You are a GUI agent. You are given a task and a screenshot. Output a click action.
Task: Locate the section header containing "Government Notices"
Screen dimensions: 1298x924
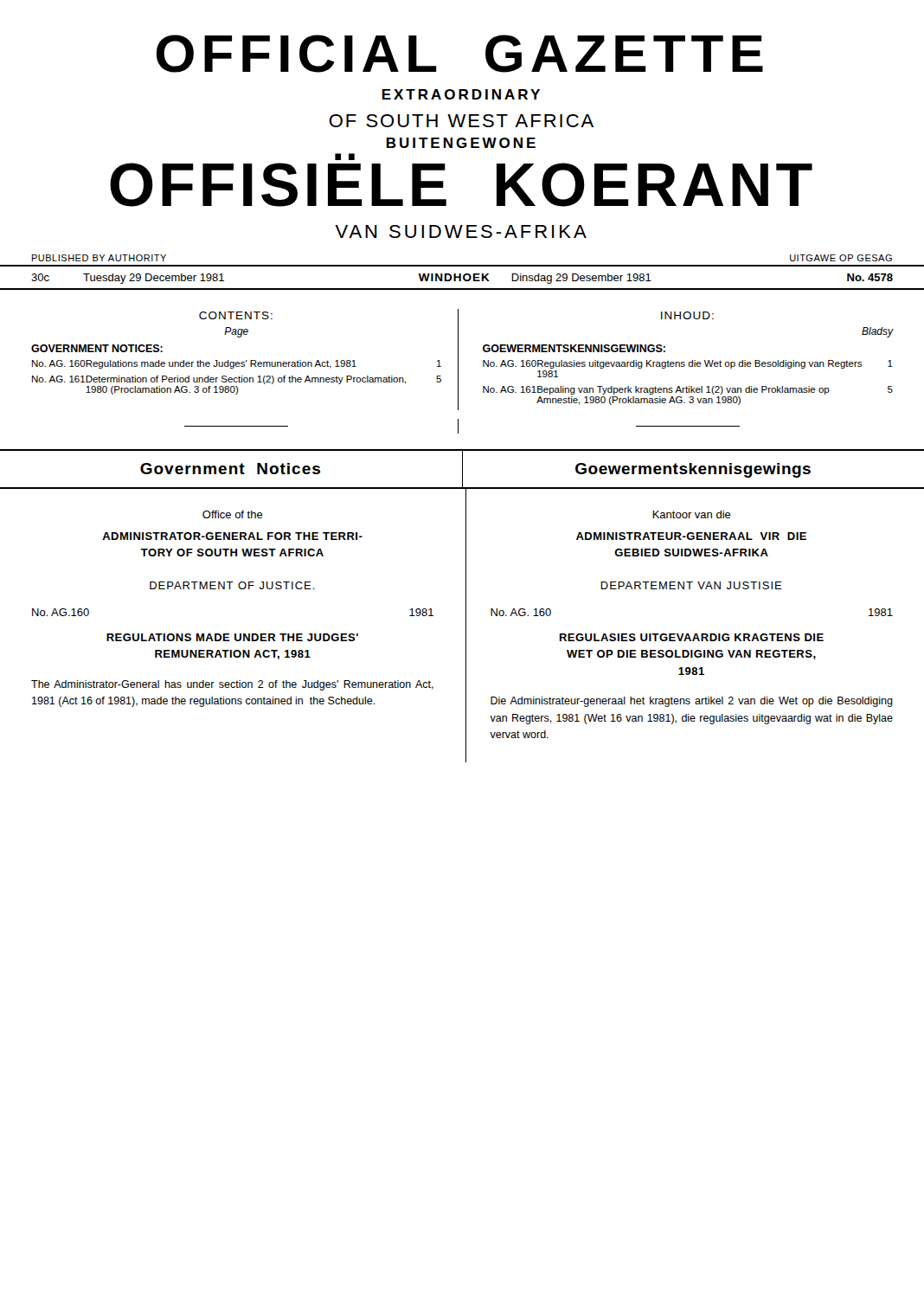[231, 468]
